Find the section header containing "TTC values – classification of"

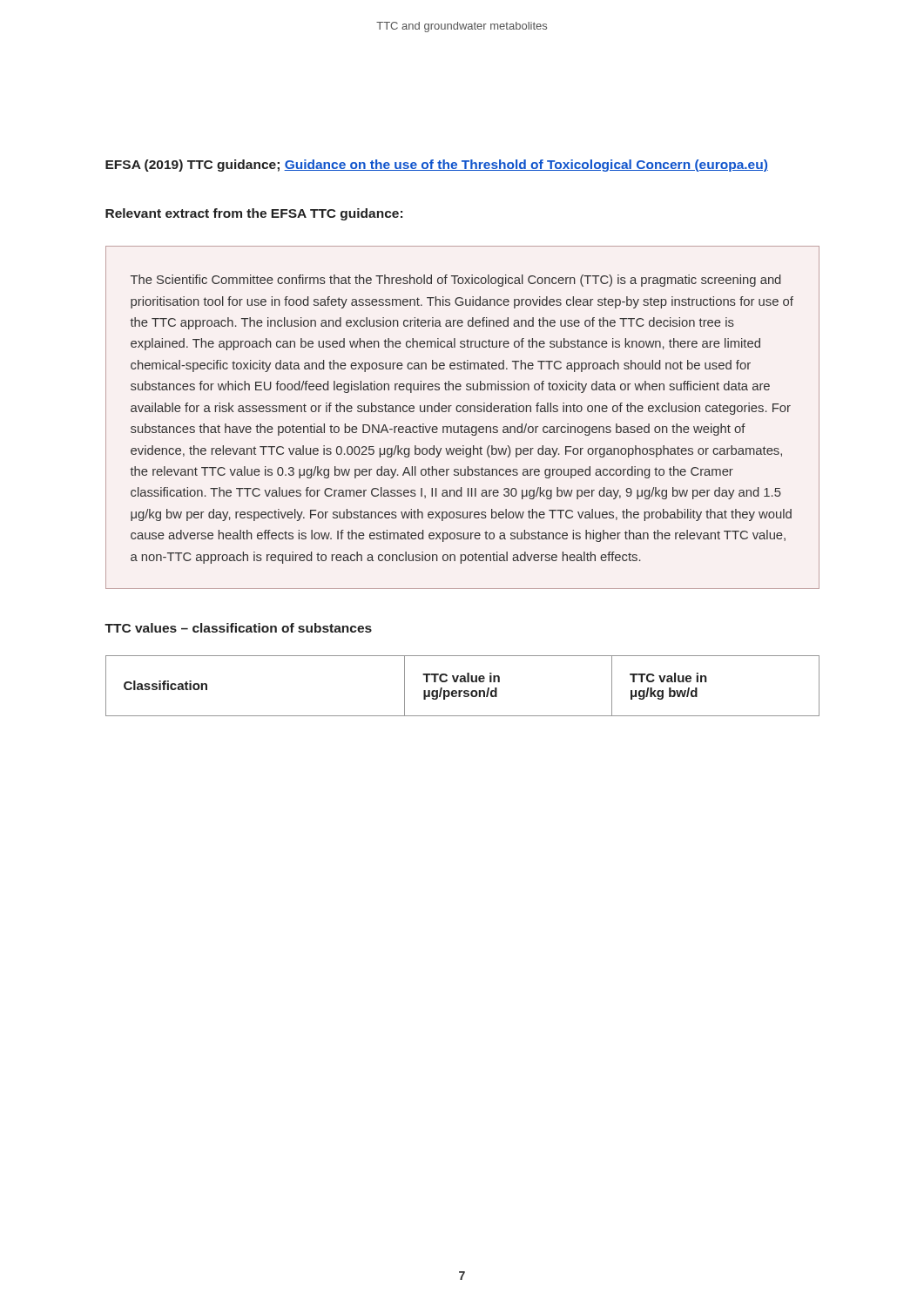click(238, 628)
